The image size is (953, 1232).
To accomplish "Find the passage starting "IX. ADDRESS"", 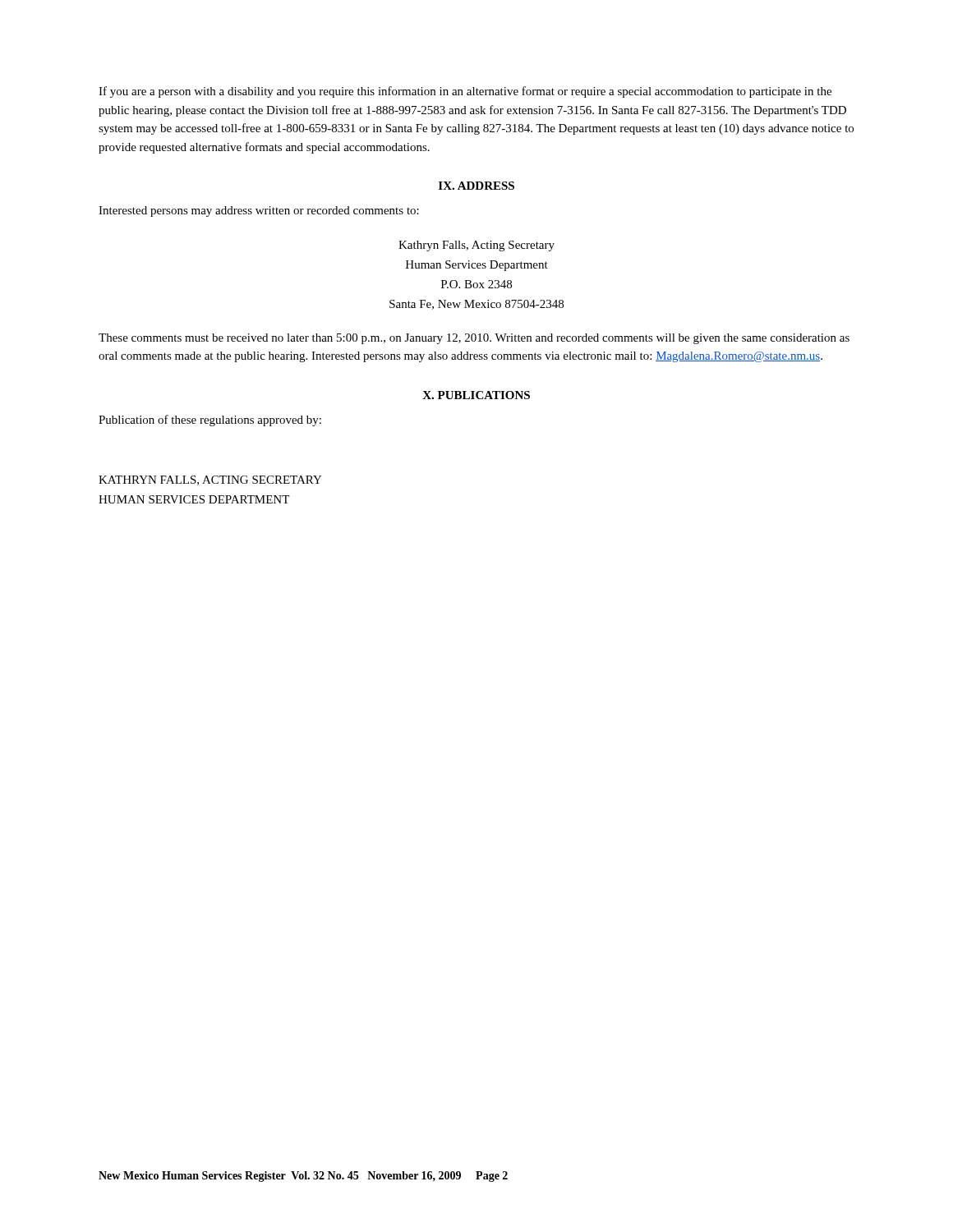I will tap(476, 186).
